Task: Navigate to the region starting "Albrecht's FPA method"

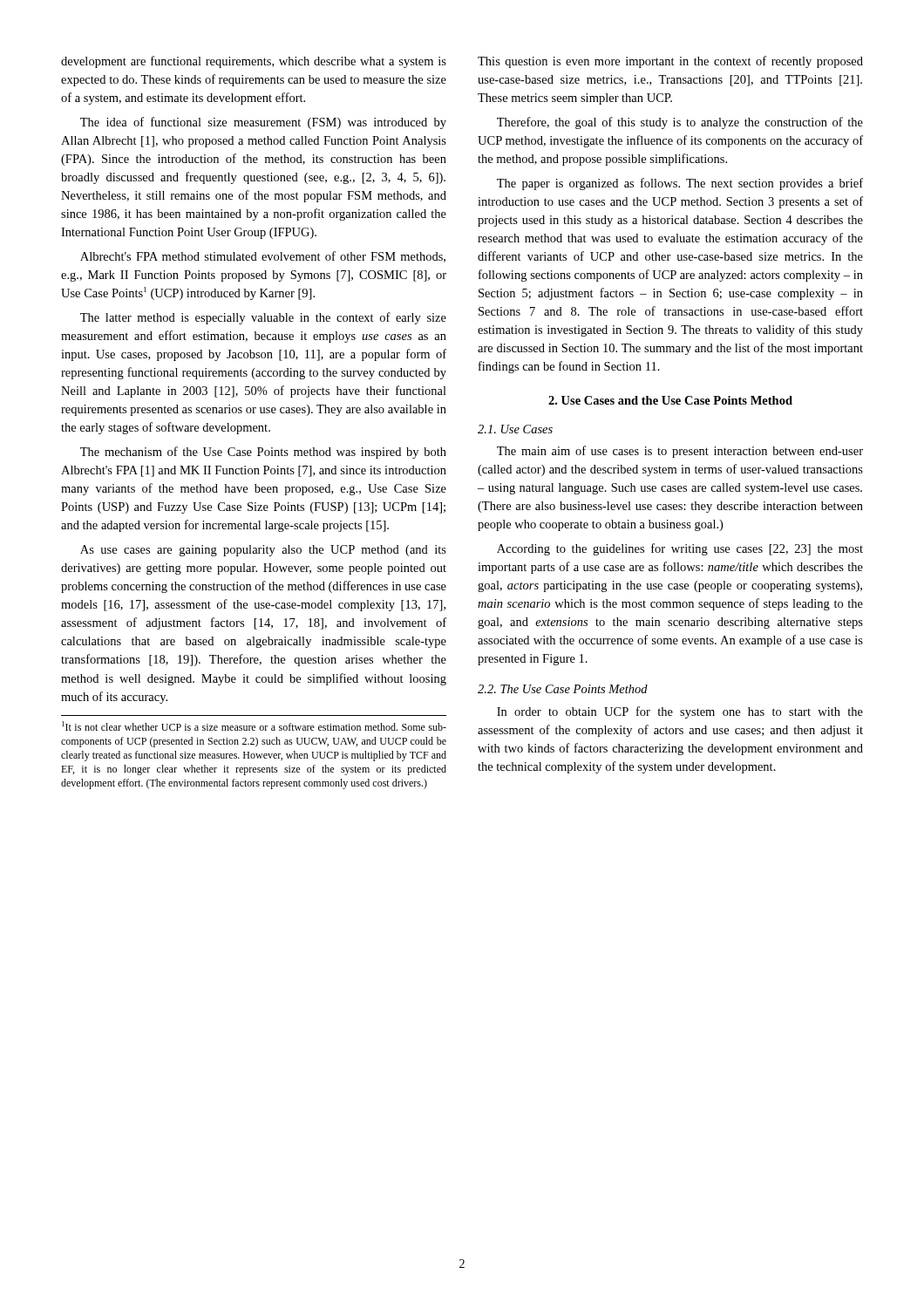Action: [x=254, y=275]
